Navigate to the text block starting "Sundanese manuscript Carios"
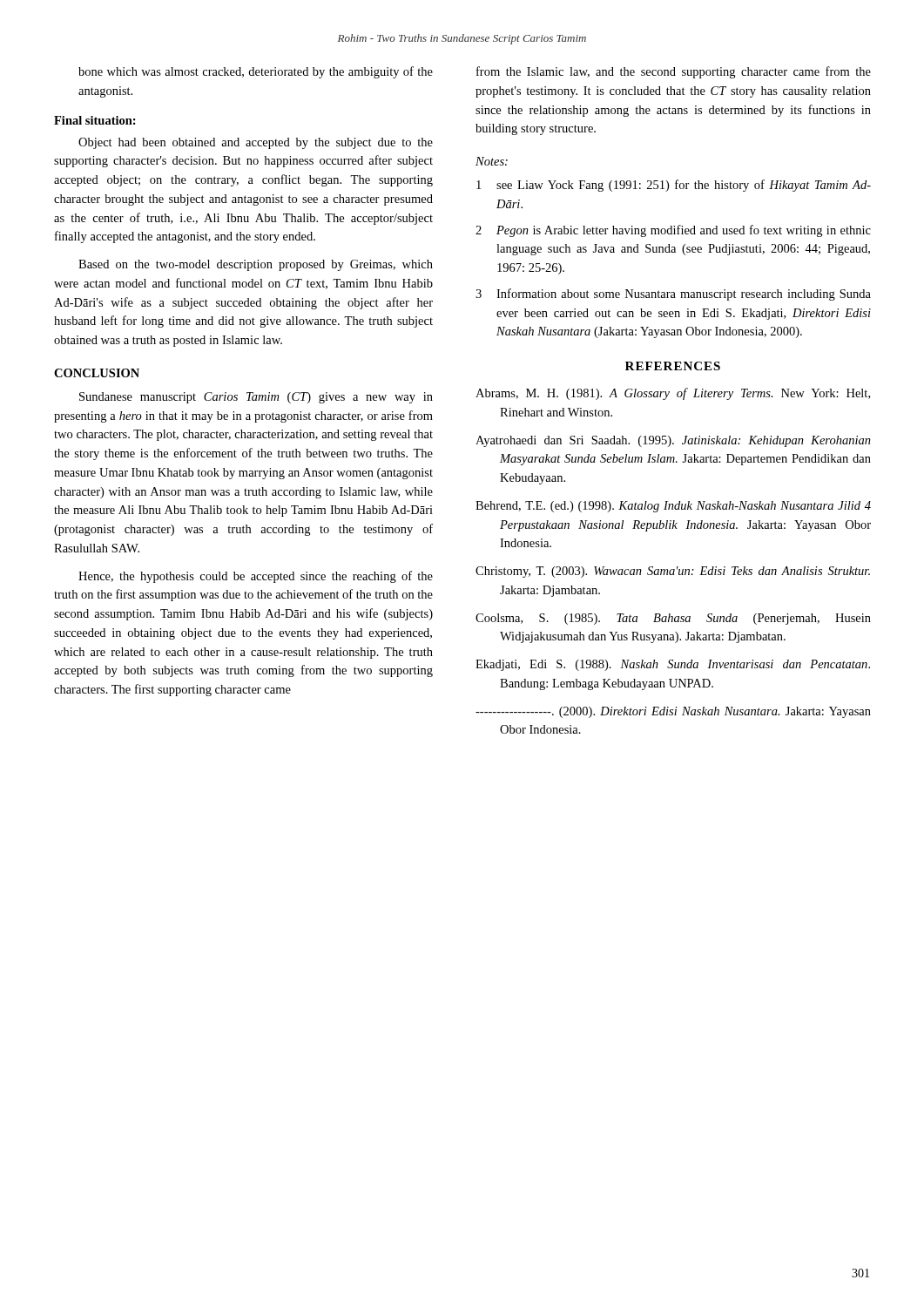 pos(243,473)
